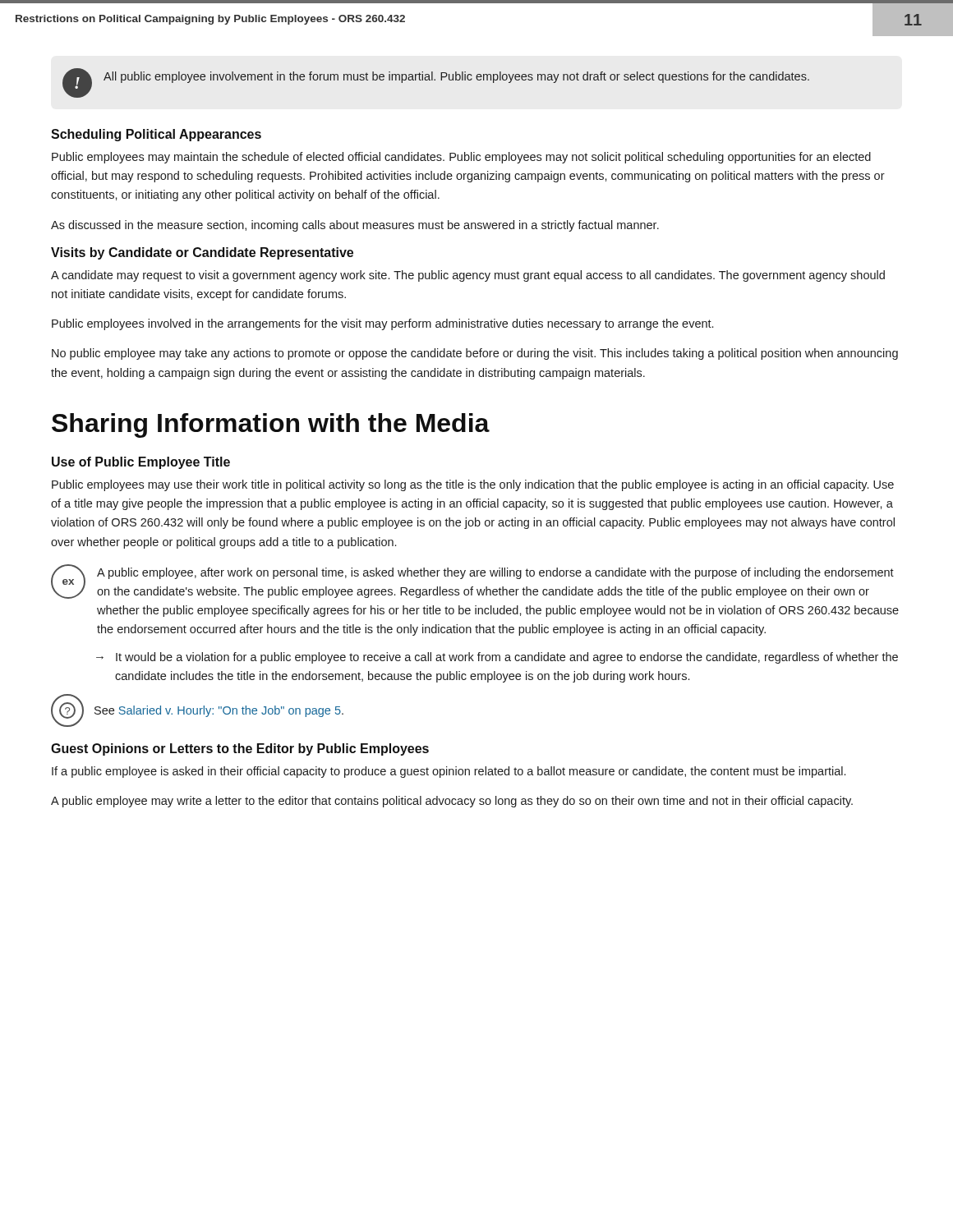Click on the text block containing "Public employees may maintain"

point(468,176)
